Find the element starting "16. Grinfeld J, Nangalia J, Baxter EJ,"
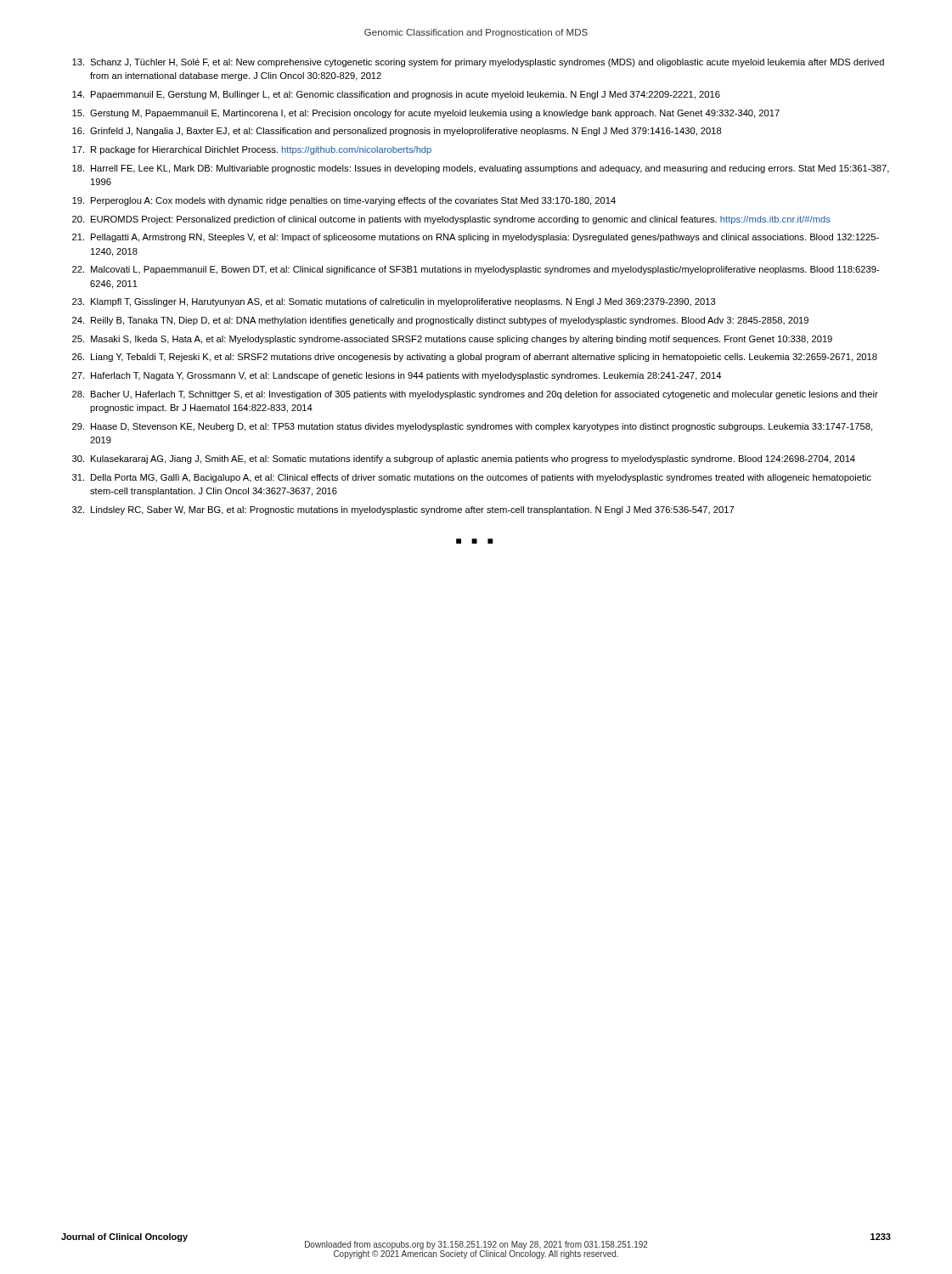952x1274 pixels. tap(476, 131)
